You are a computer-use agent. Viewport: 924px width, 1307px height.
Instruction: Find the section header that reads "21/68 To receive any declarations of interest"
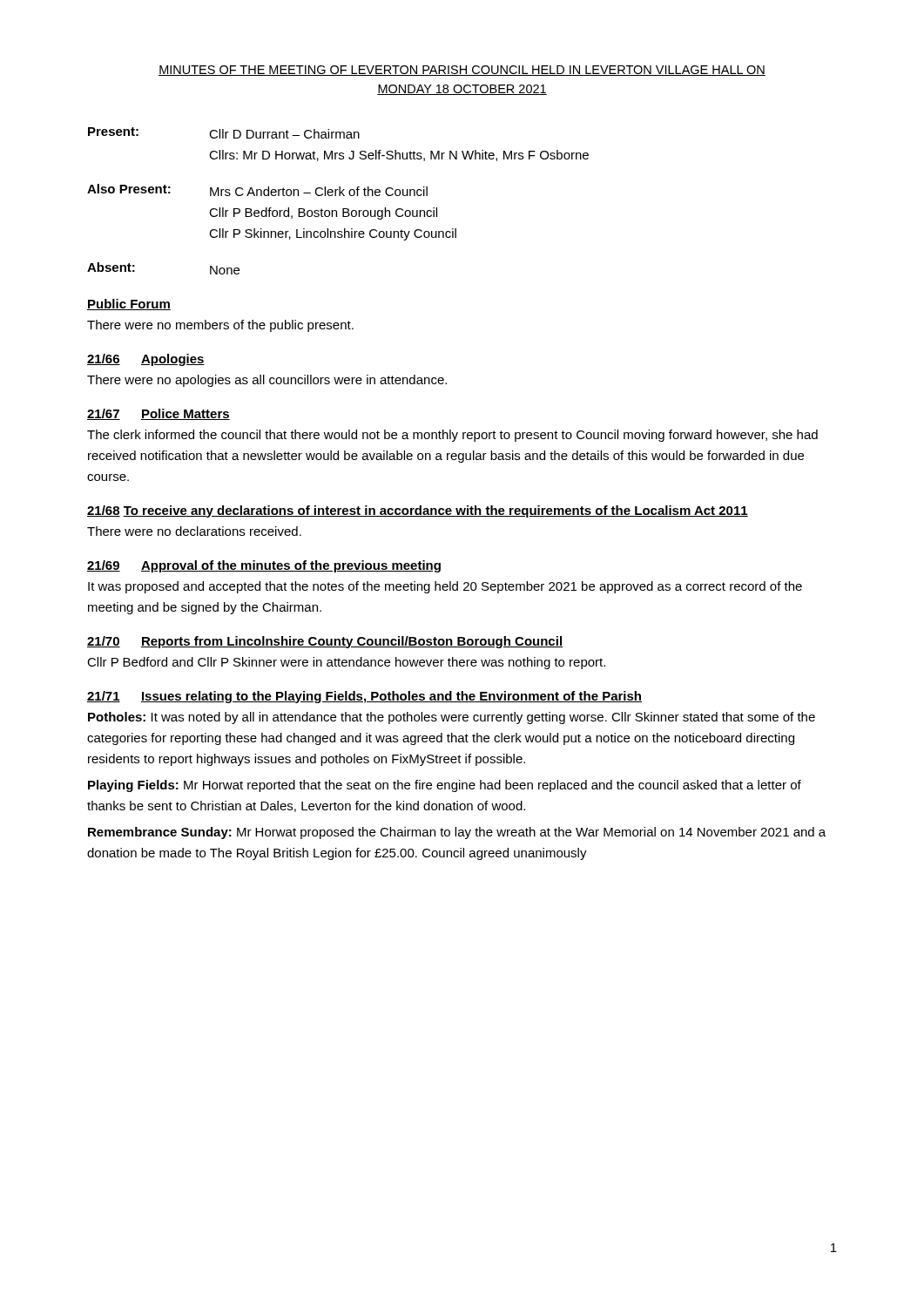417,510
